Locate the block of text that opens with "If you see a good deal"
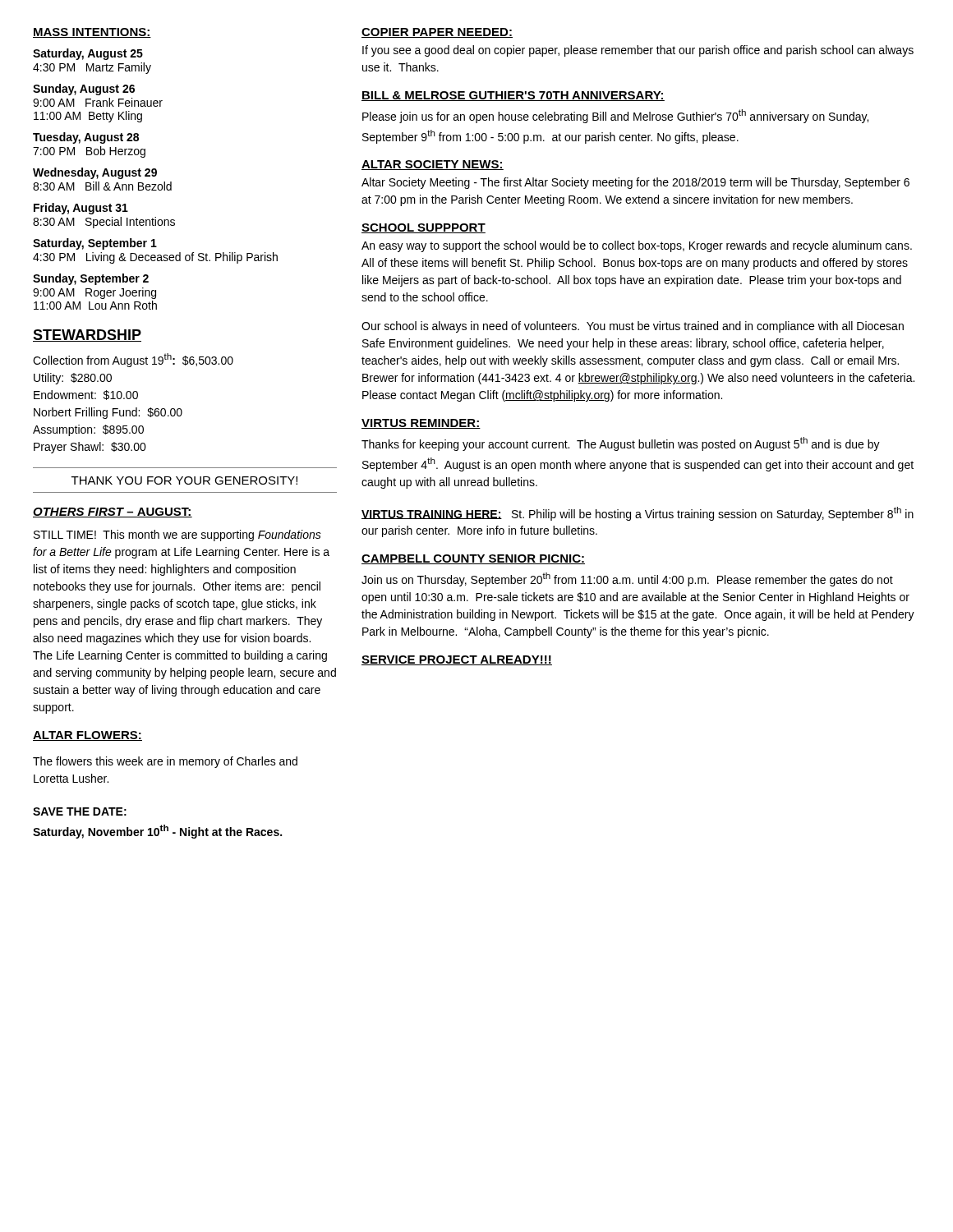 click(641, 59)
